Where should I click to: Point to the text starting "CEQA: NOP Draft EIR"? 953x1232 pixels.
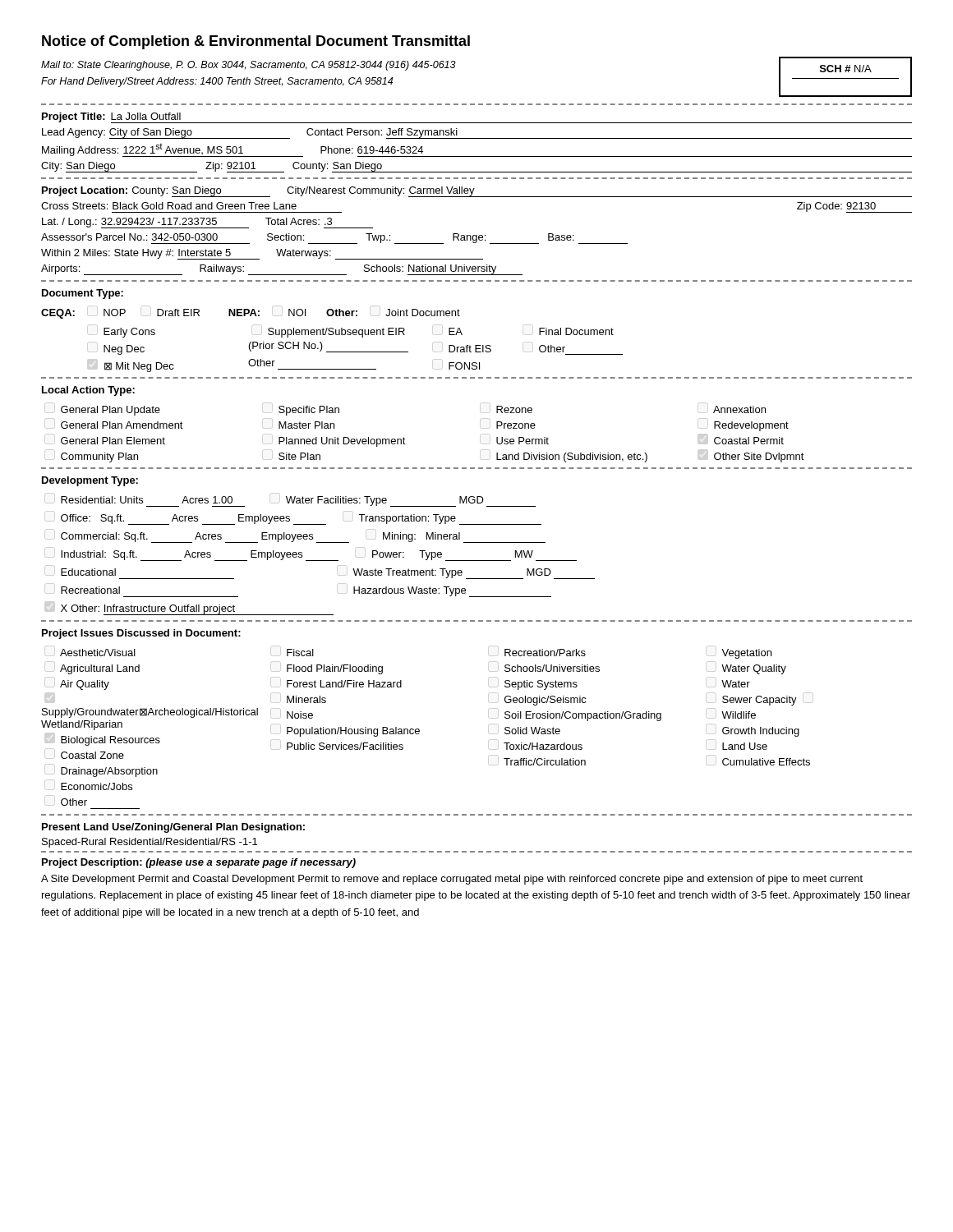255,311
